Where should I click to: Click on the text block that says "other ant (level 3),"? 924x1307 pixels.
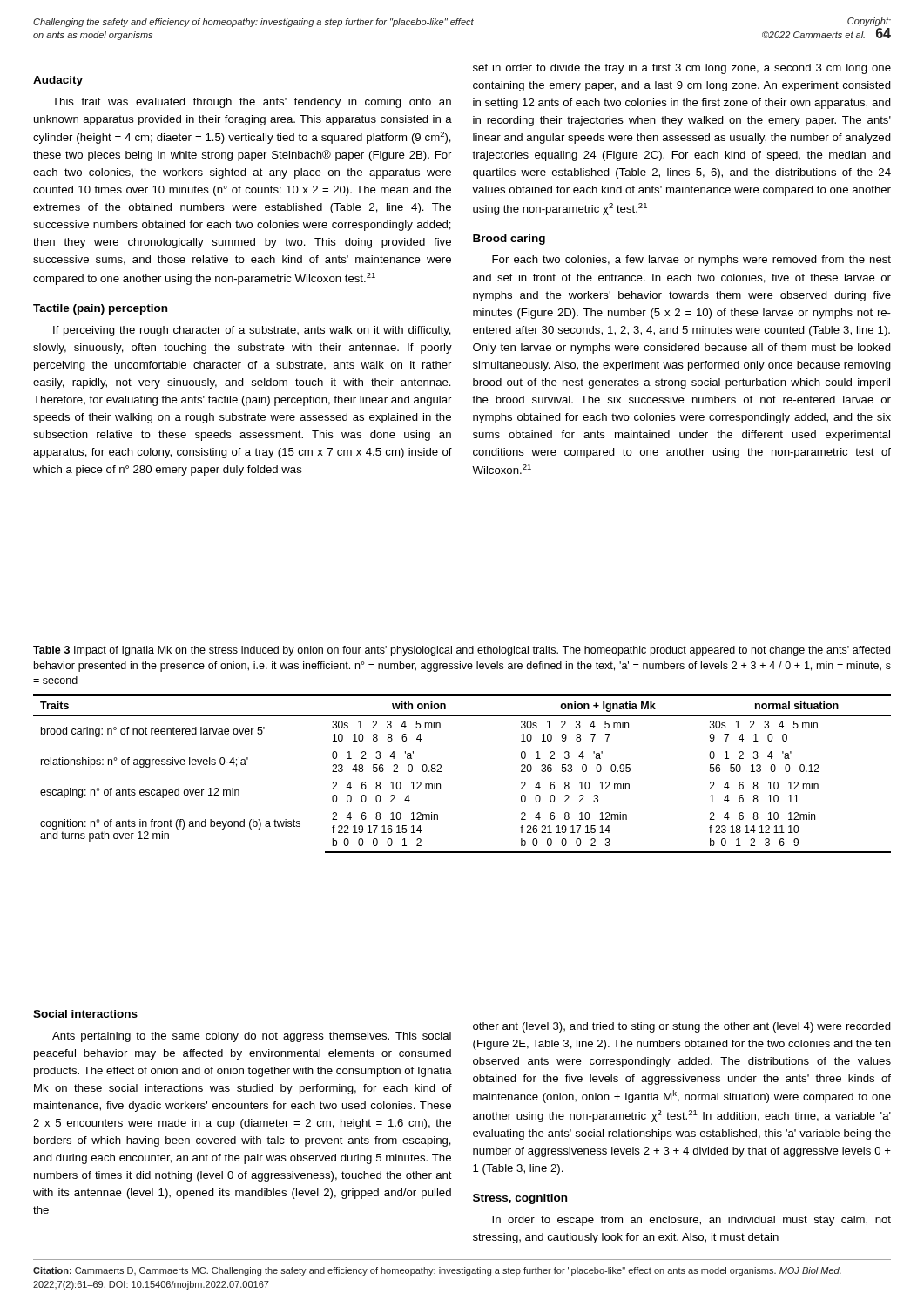click(682, 1098)
